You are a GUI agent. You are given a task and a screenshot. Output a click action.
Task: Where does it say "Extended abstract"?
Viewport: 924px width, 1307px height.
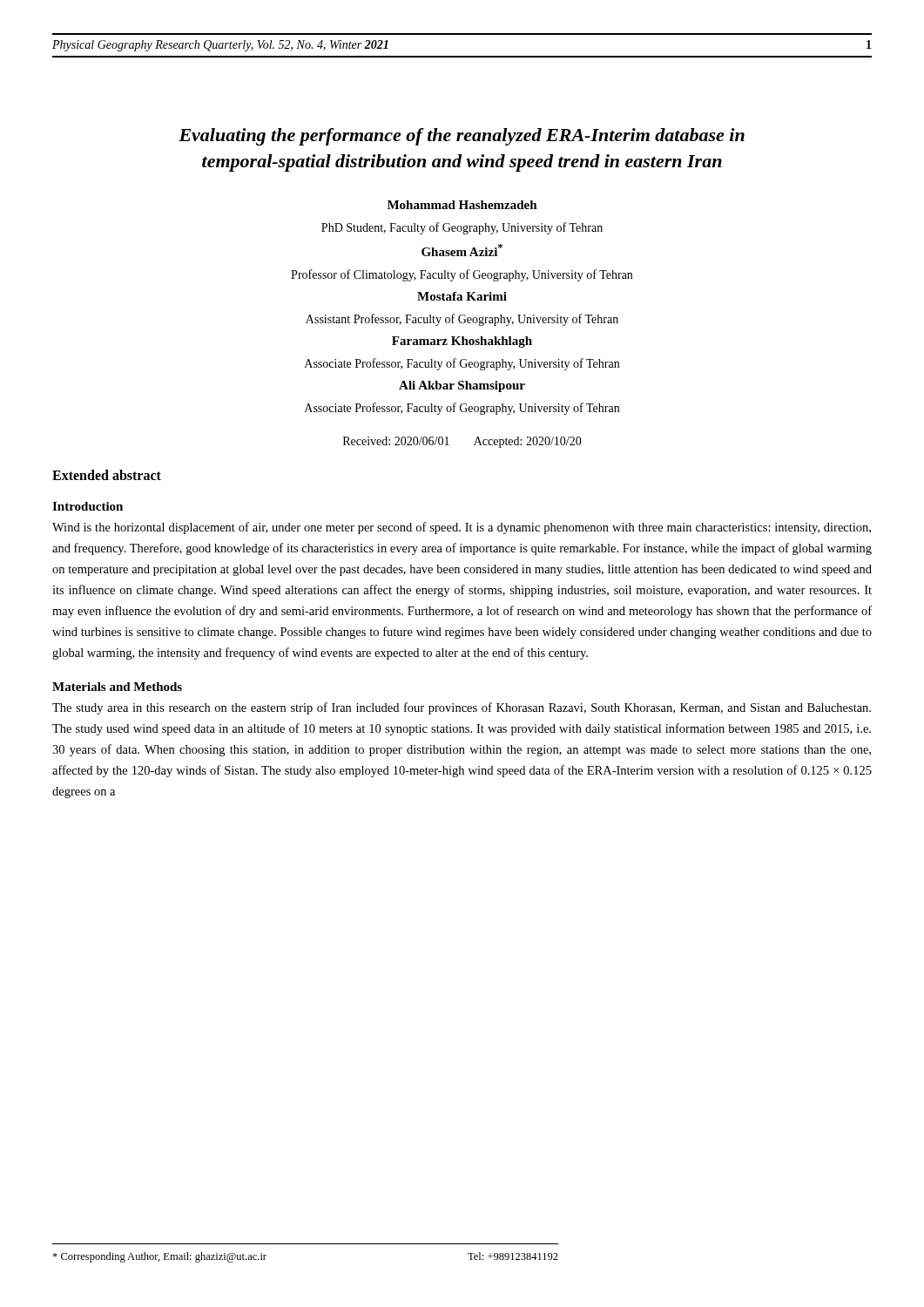[x=107, y=476]
